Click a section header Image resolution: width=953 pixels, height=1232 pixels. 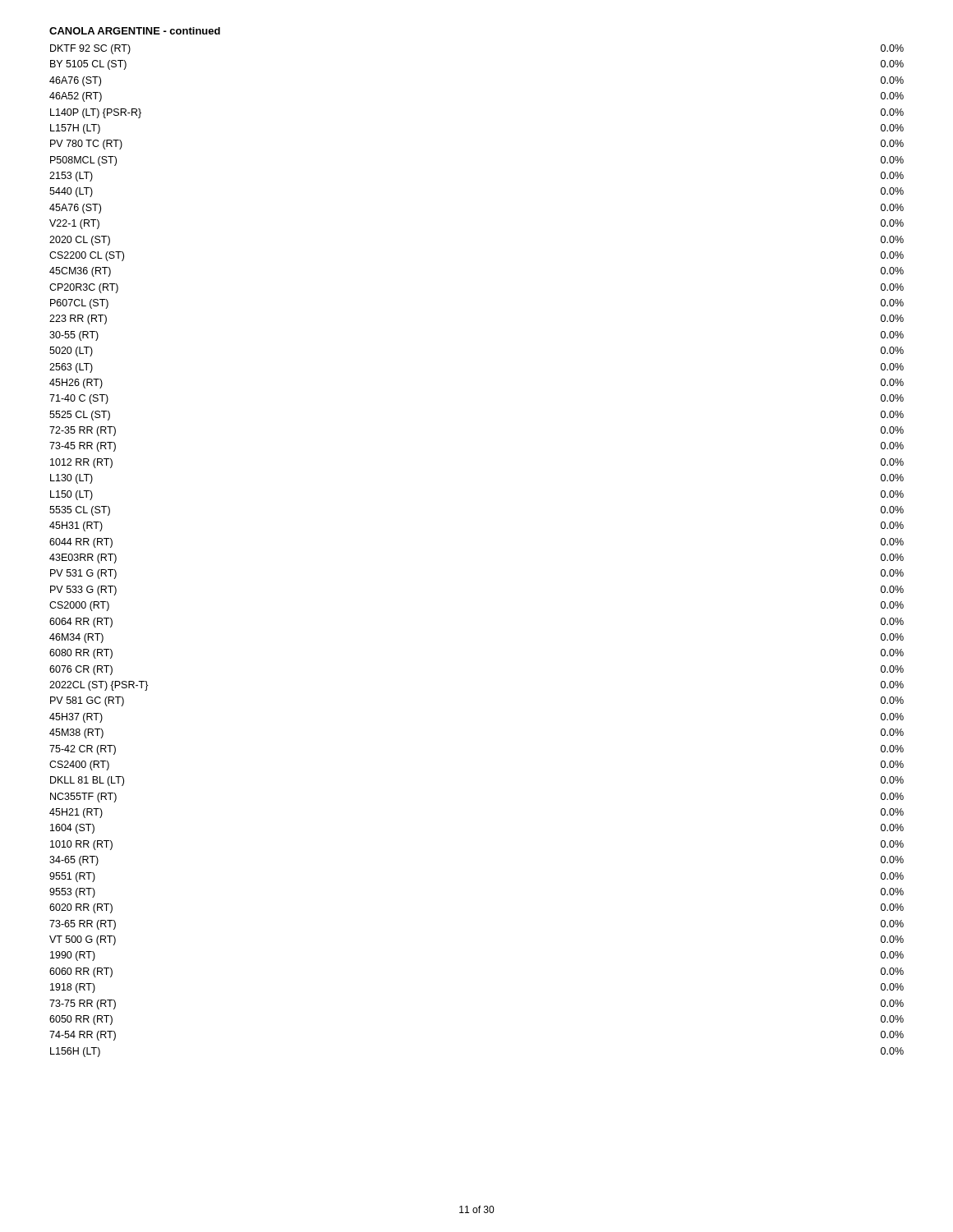click(135, 31)
